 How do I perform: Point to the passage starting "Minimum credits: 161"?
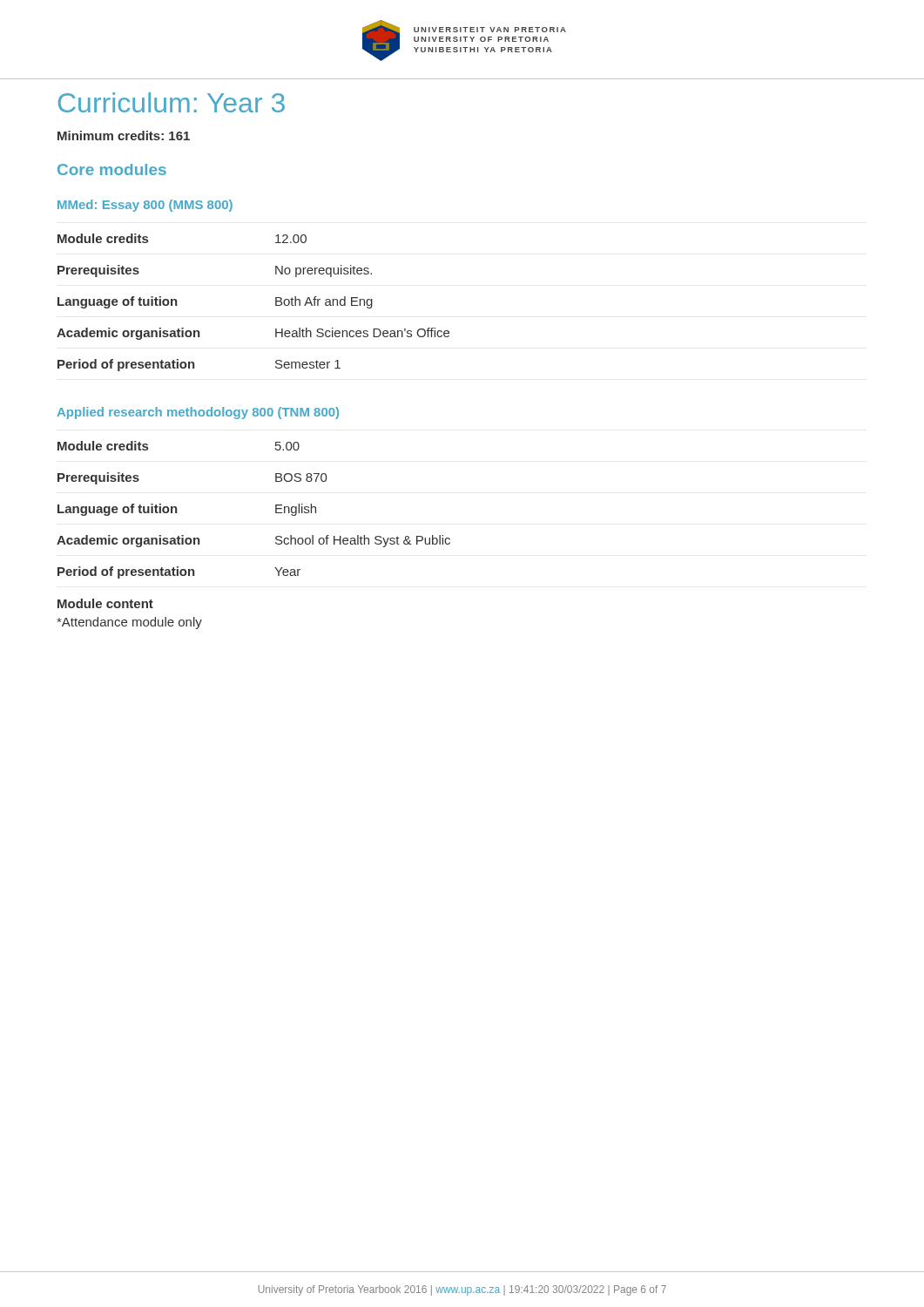click(124, 135)
